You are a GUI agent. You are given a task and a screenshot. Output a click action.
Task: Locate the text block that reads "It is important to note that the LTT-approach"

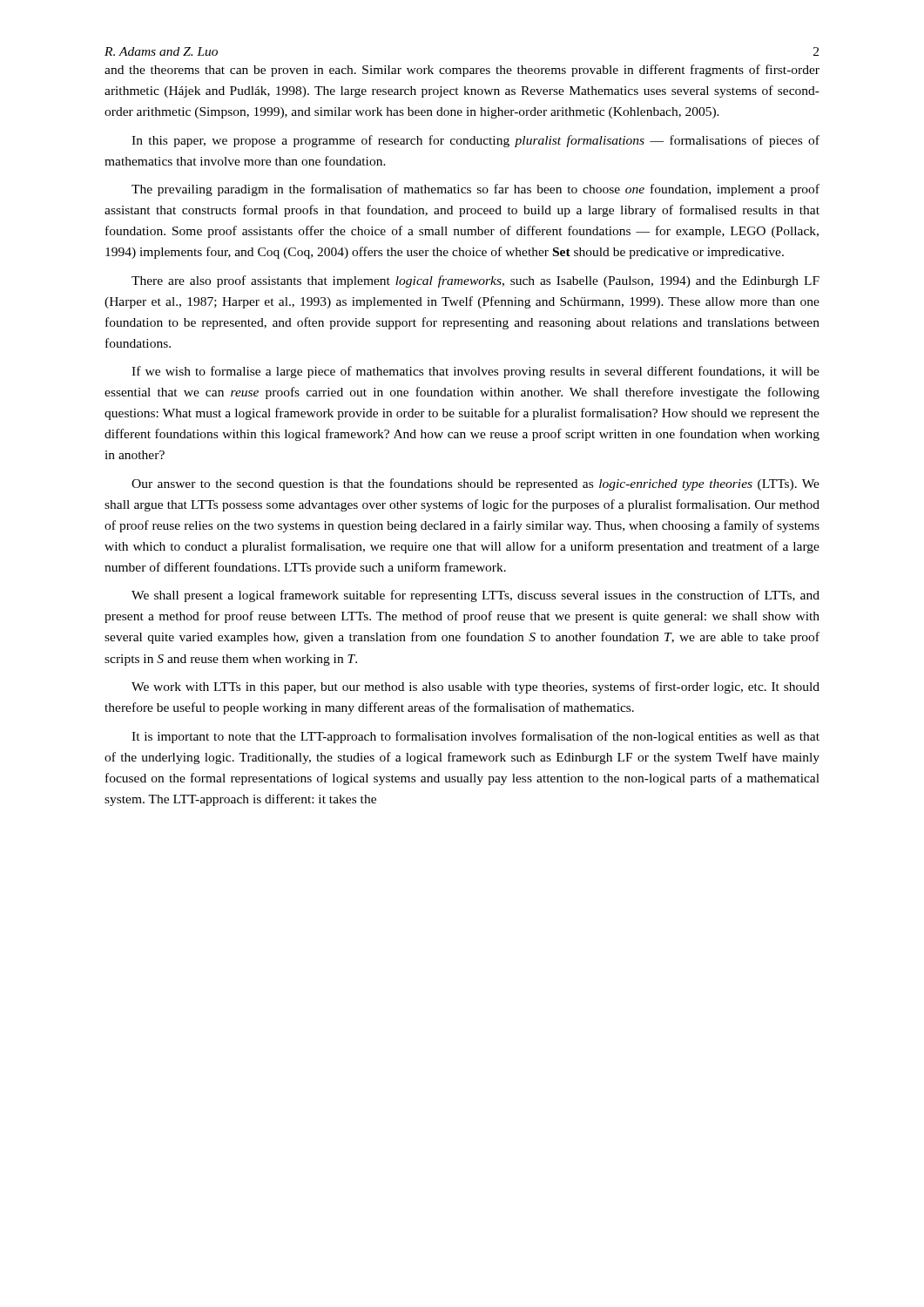pyautogui.click(x=462, y=767)
